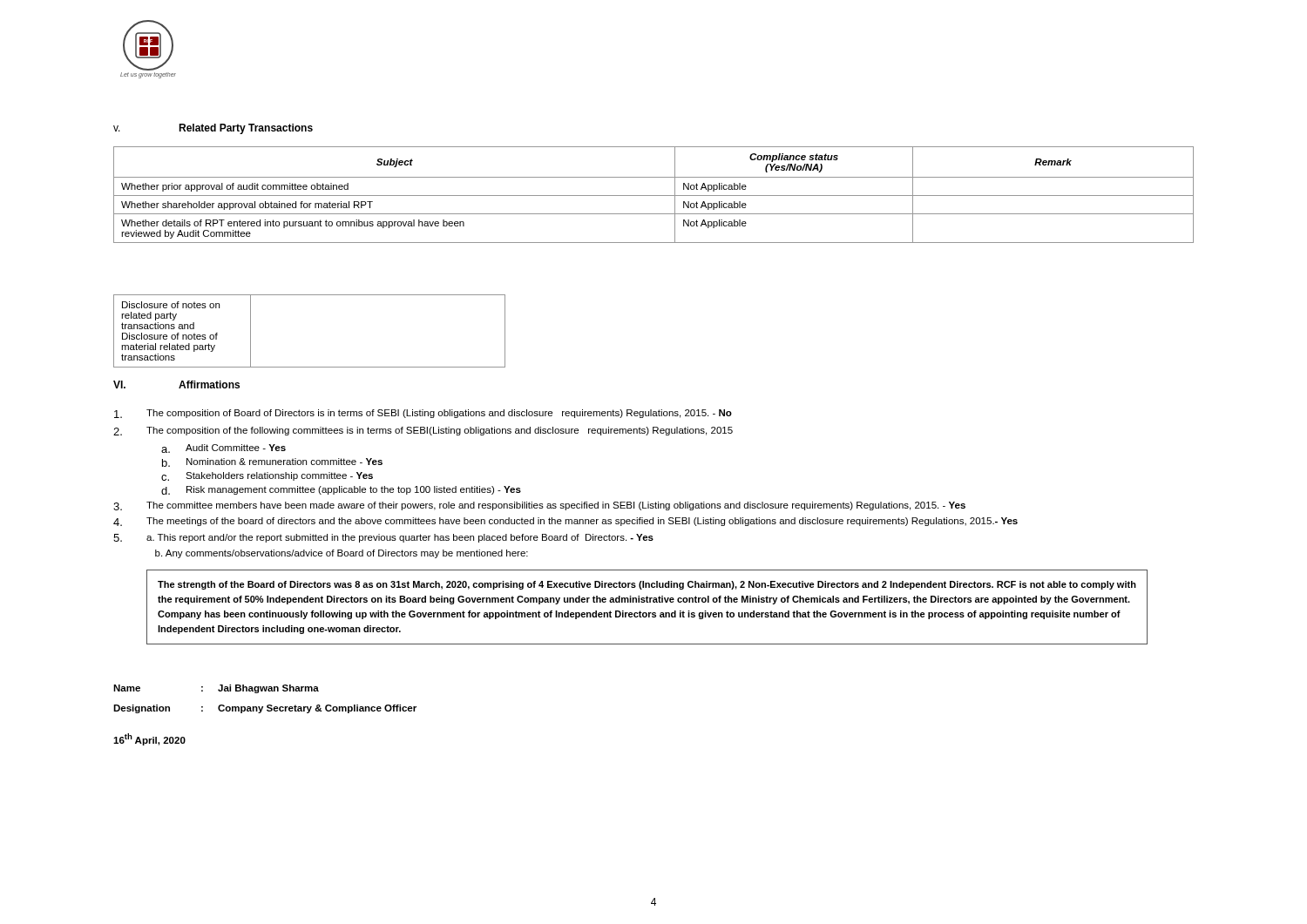The image size is (1307, 924).
Task: Find the region starting "16th April, 2020"
Action: point(149,738)
